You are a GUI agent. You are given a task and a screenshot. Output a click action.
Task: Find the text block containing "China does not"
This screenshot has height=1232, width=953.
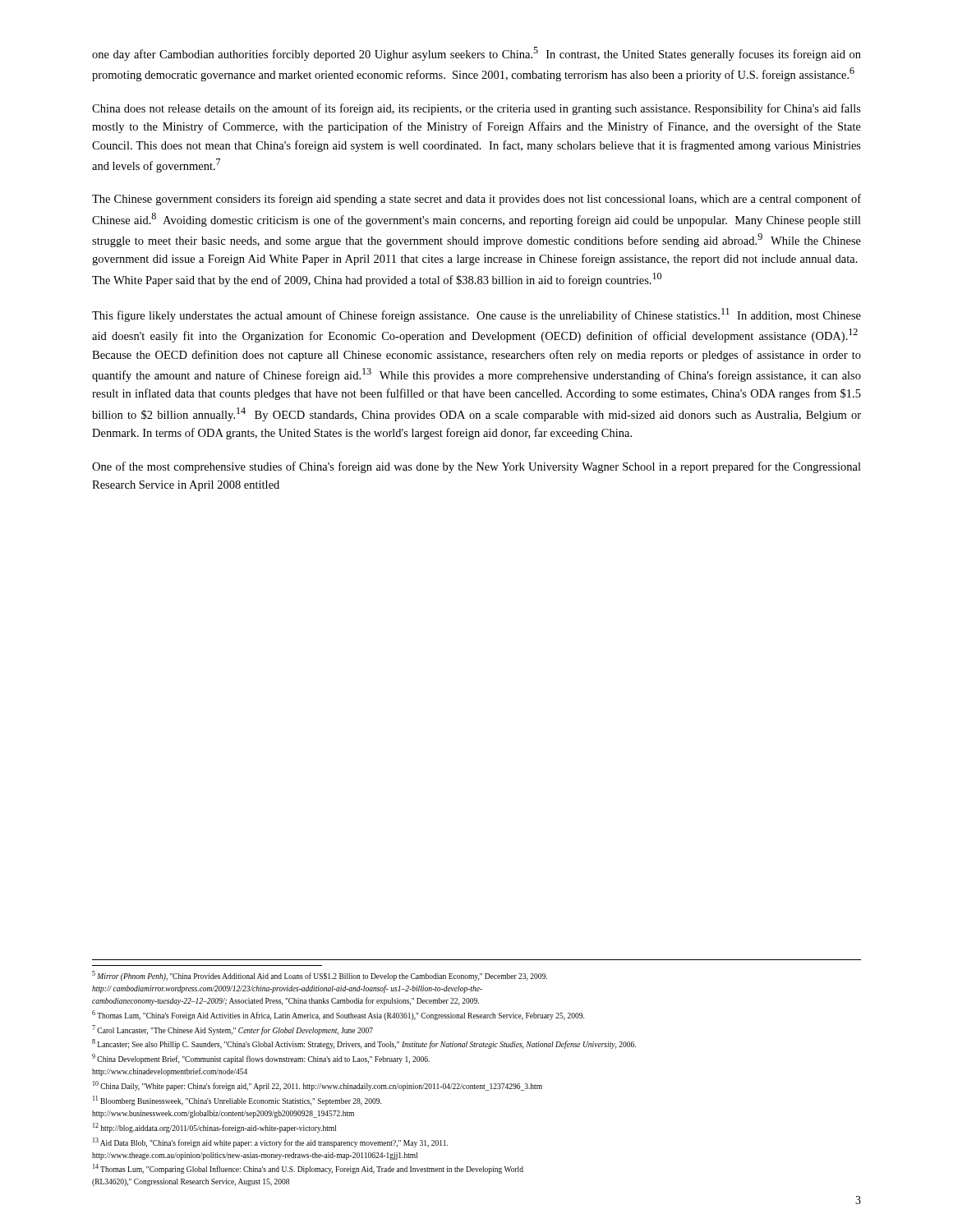click(476, 137)
